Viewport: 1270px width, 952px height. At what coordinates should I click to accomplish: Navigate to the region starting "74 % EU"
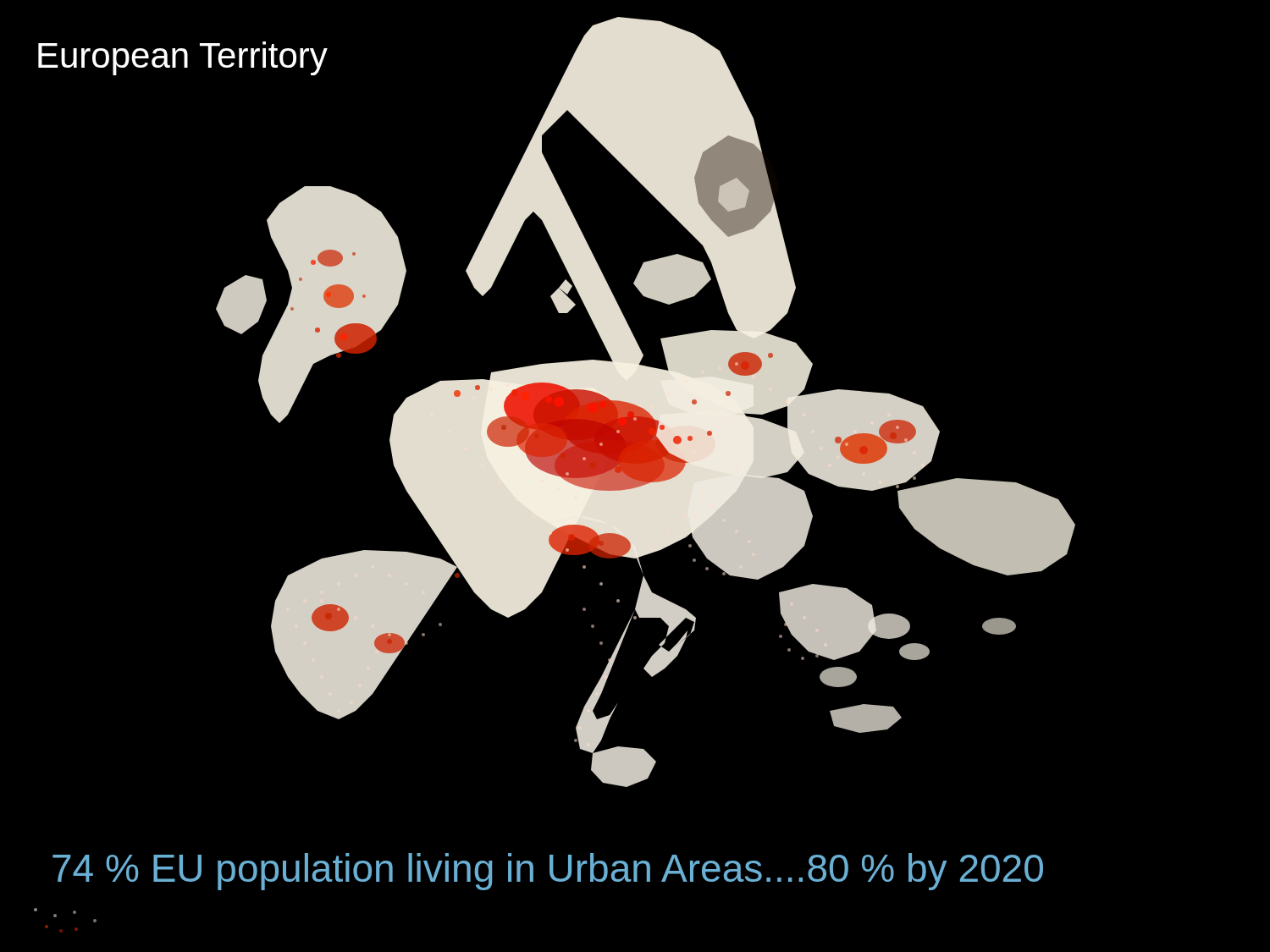coord(548,868)
